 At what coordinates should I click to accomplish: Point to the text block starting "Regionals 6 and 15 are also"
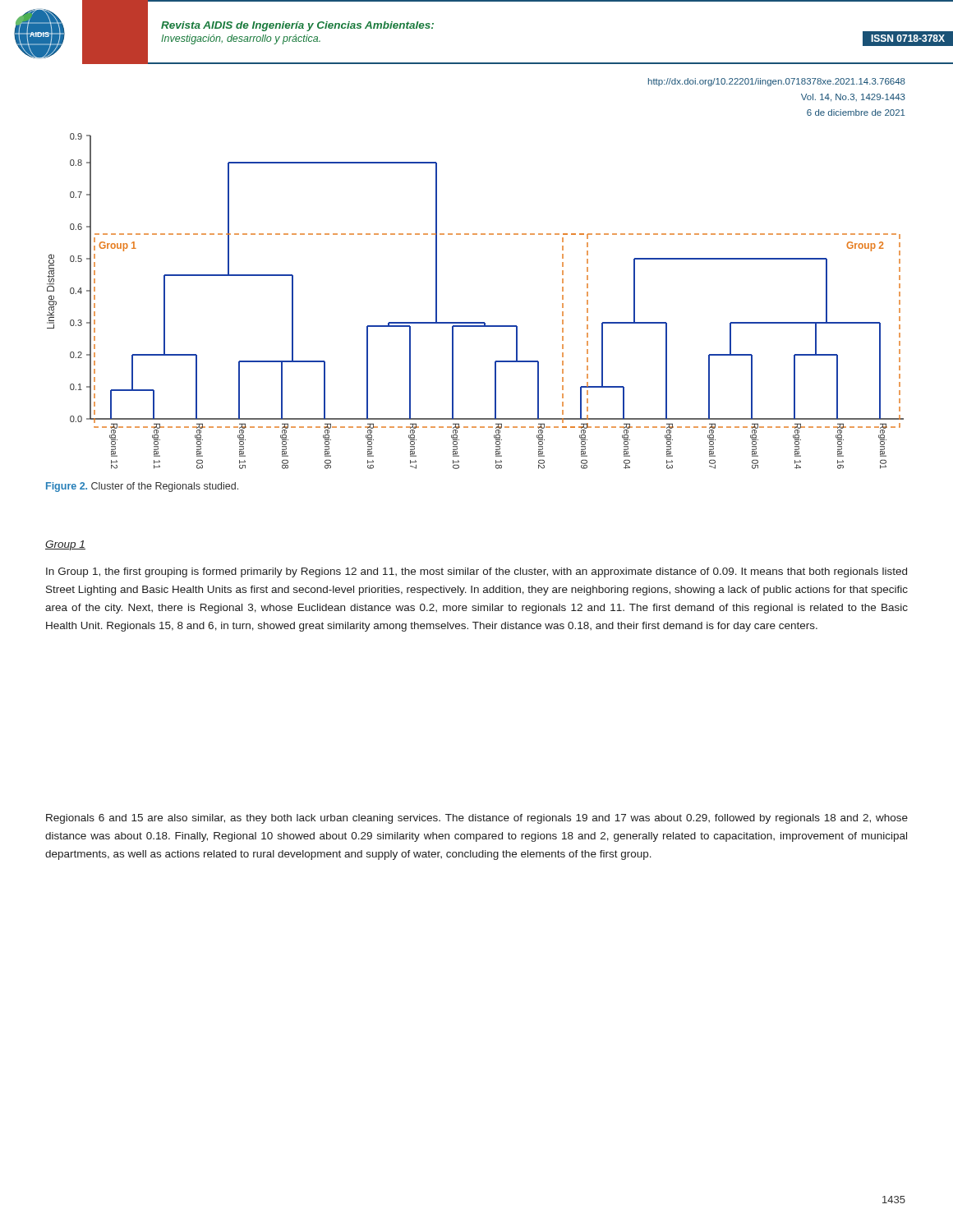(476, 836)
